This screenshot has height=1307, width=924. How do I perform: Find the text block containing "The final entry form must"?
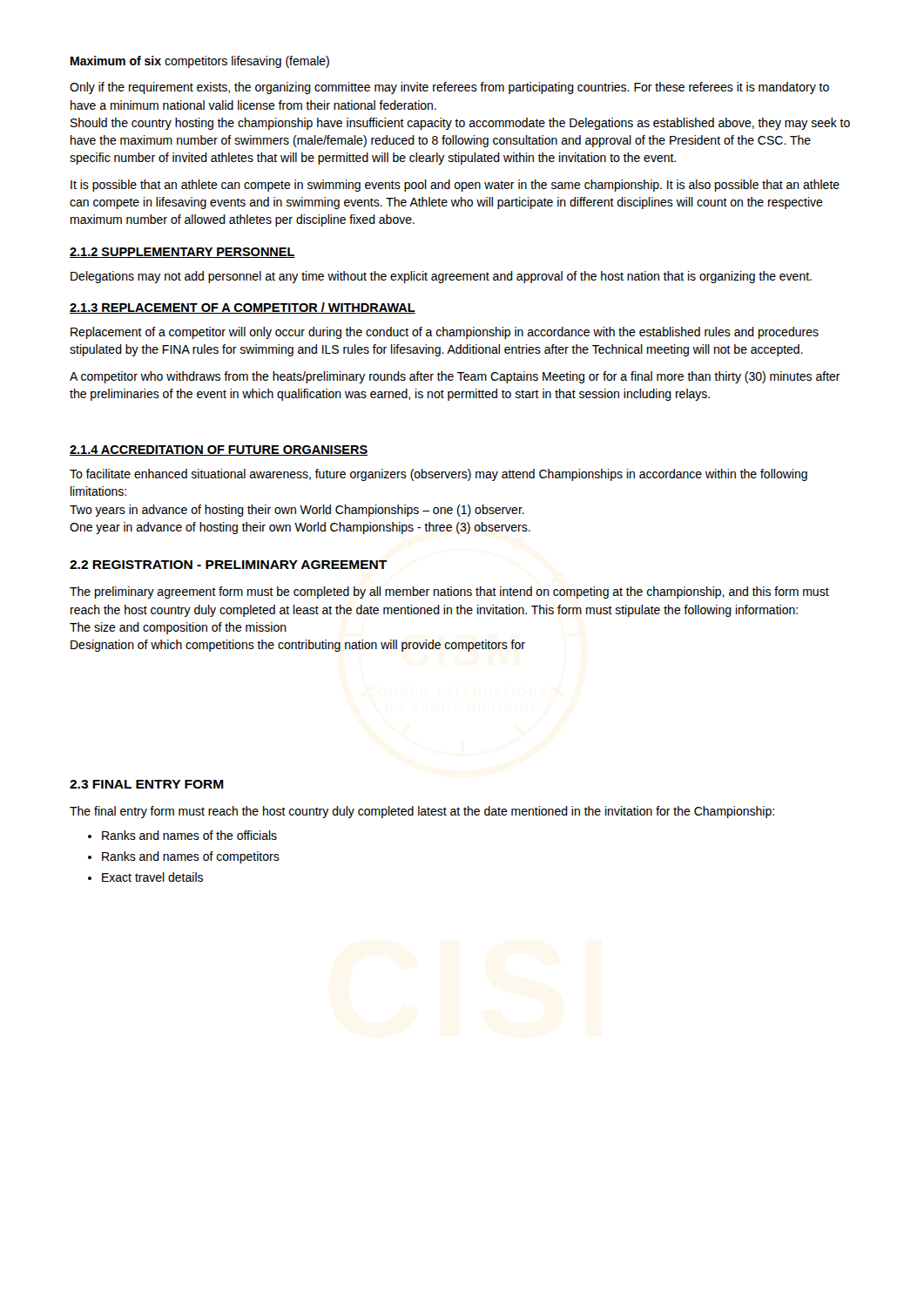(x=422, y=811)
